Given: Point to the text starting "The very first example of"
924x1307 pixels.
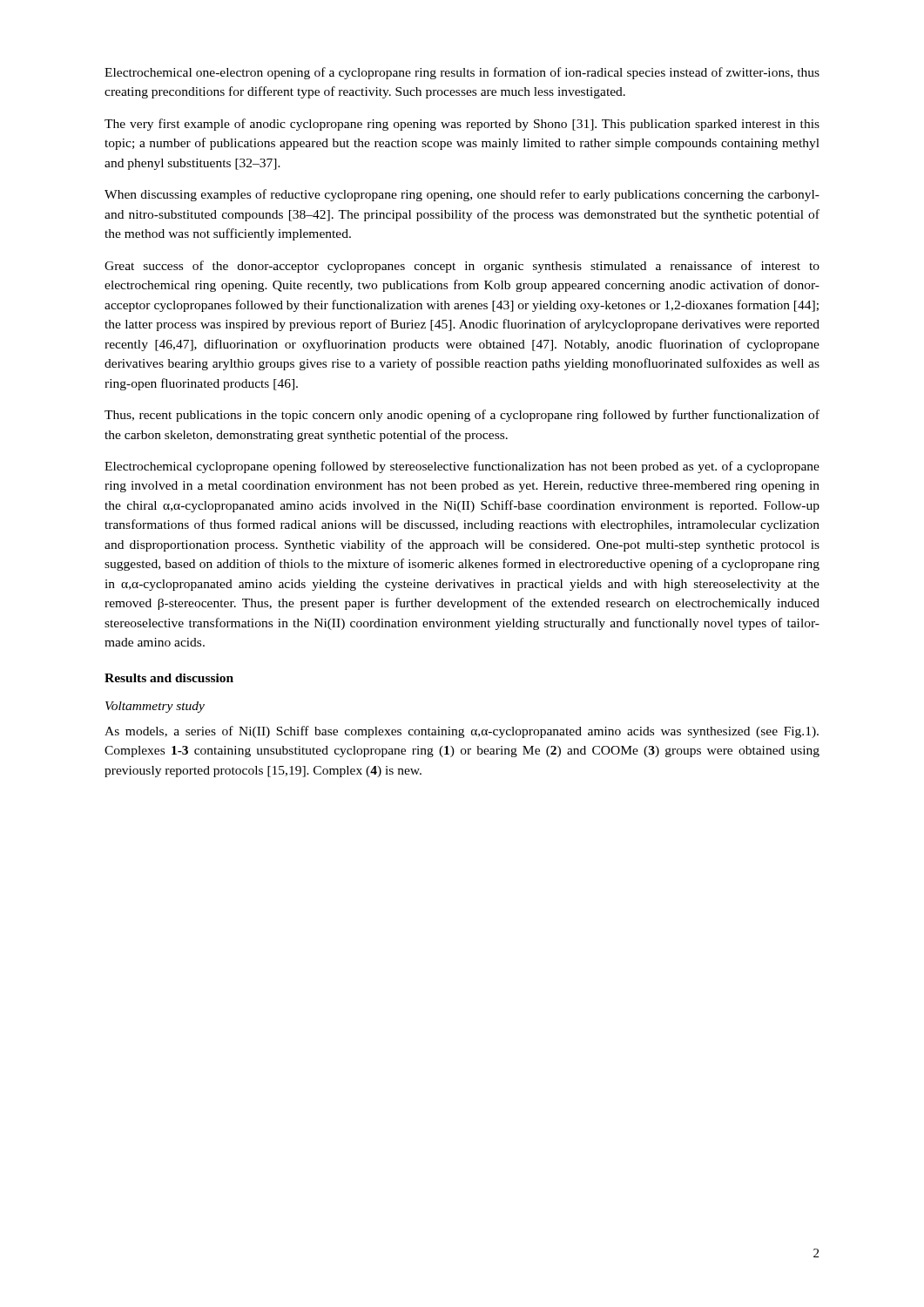Looking at the screenshot, I should pyautogui.click(x=462, y=143).
